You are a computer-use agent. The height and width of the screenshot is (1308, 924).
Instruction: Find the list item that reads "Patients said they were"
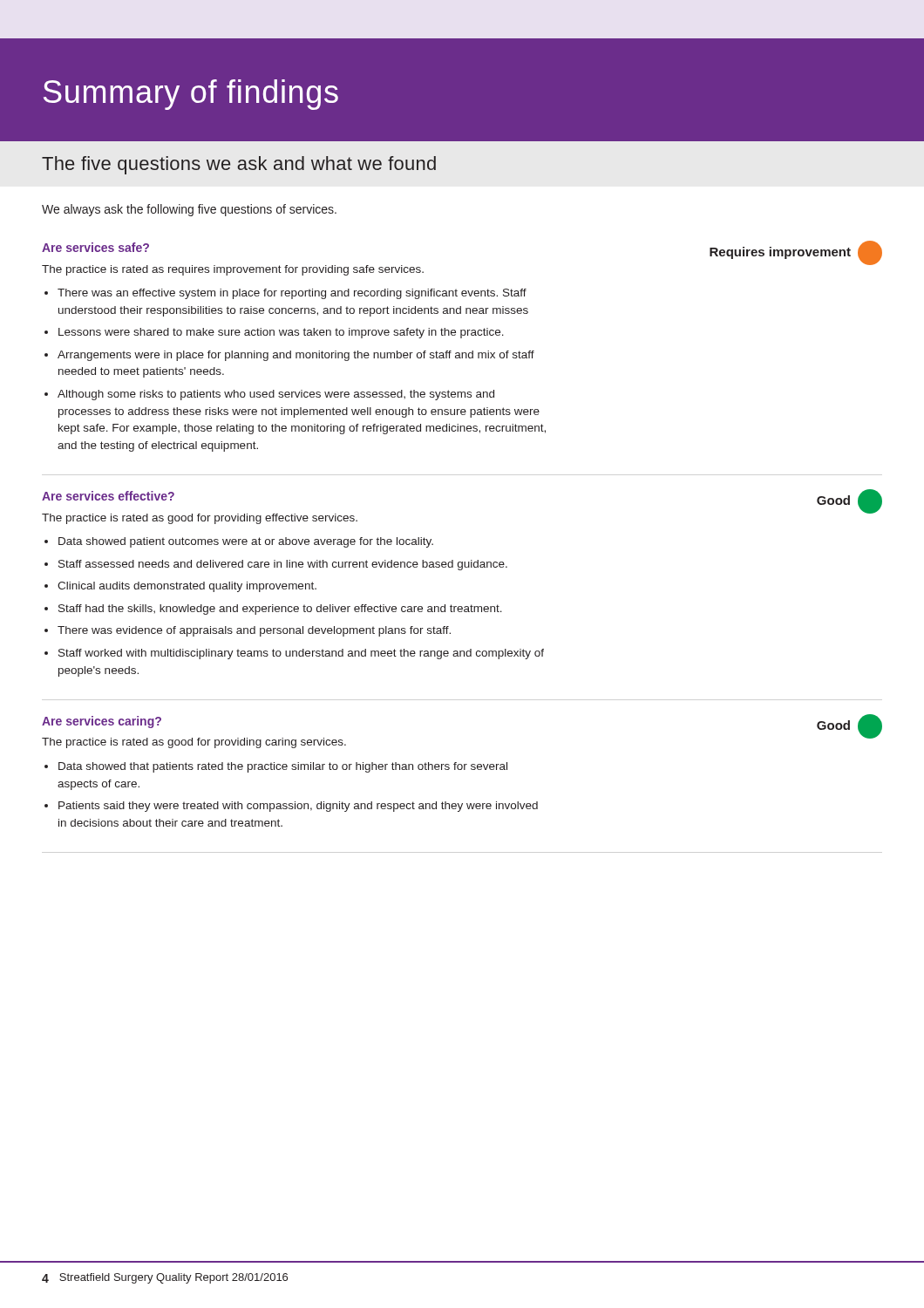298,814
